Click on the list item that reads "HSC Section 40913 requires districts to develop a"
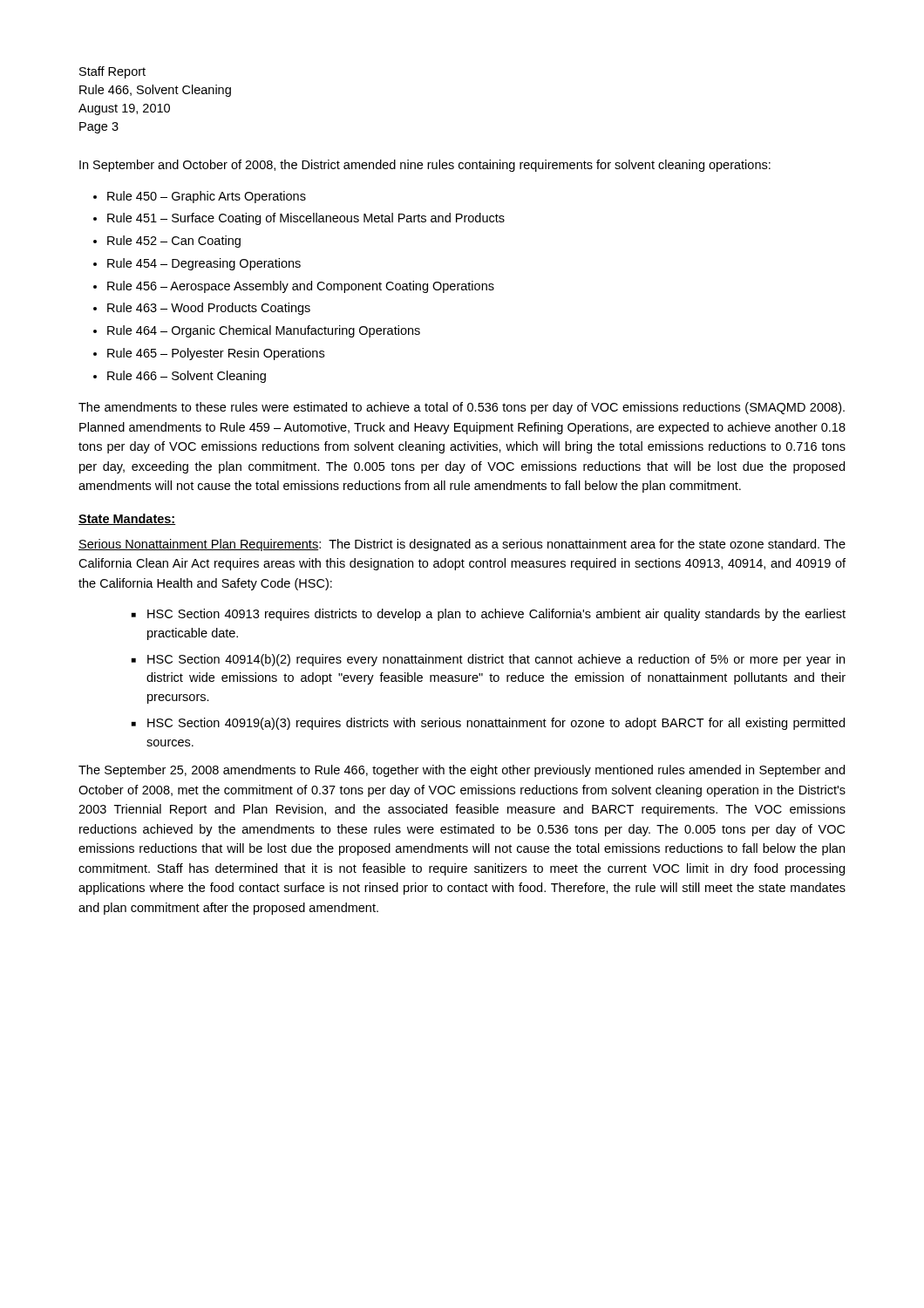 coord(496,623)
